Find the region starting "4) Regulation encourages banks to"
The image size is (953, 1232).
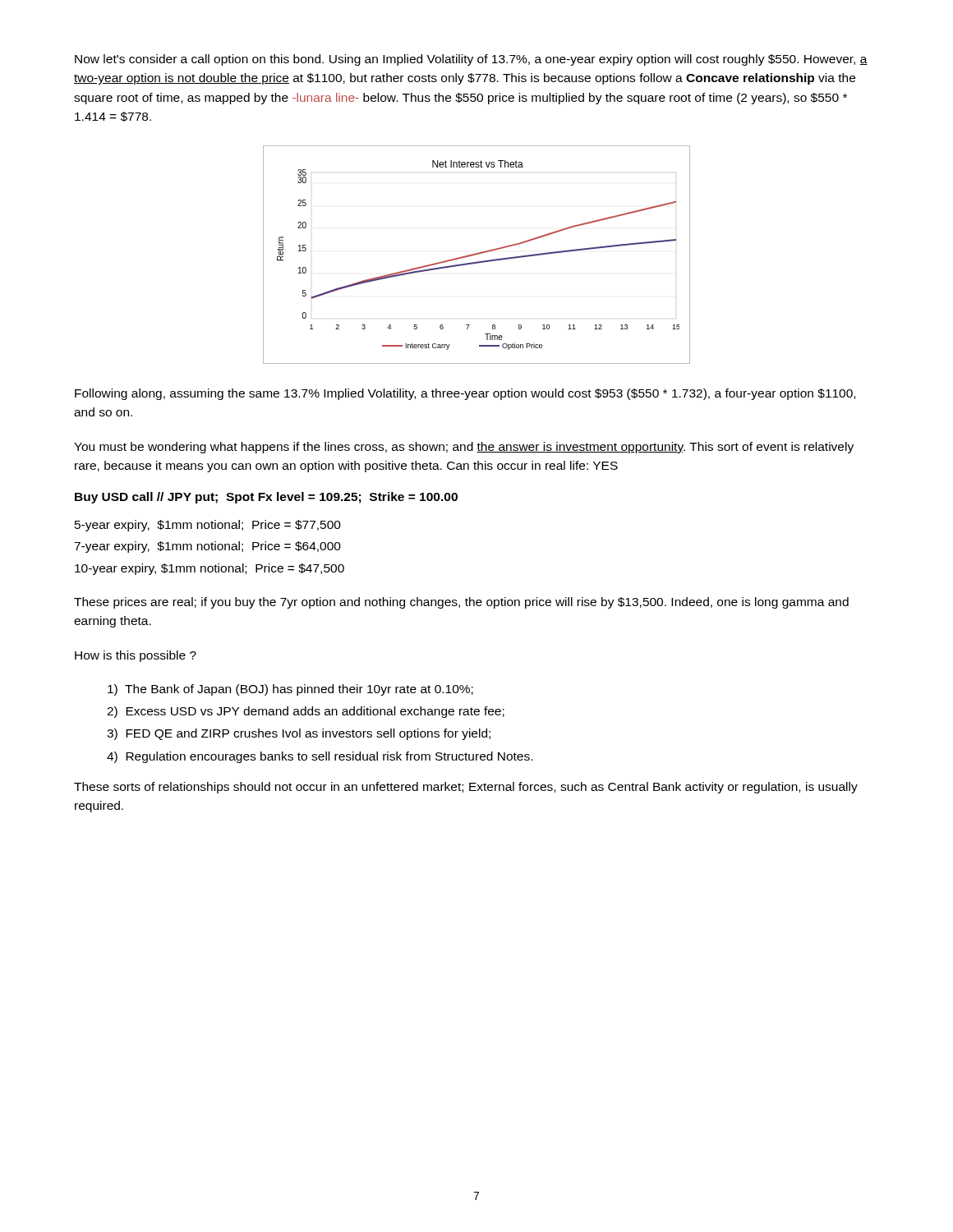pyautogui.click(x=320, y=756)
